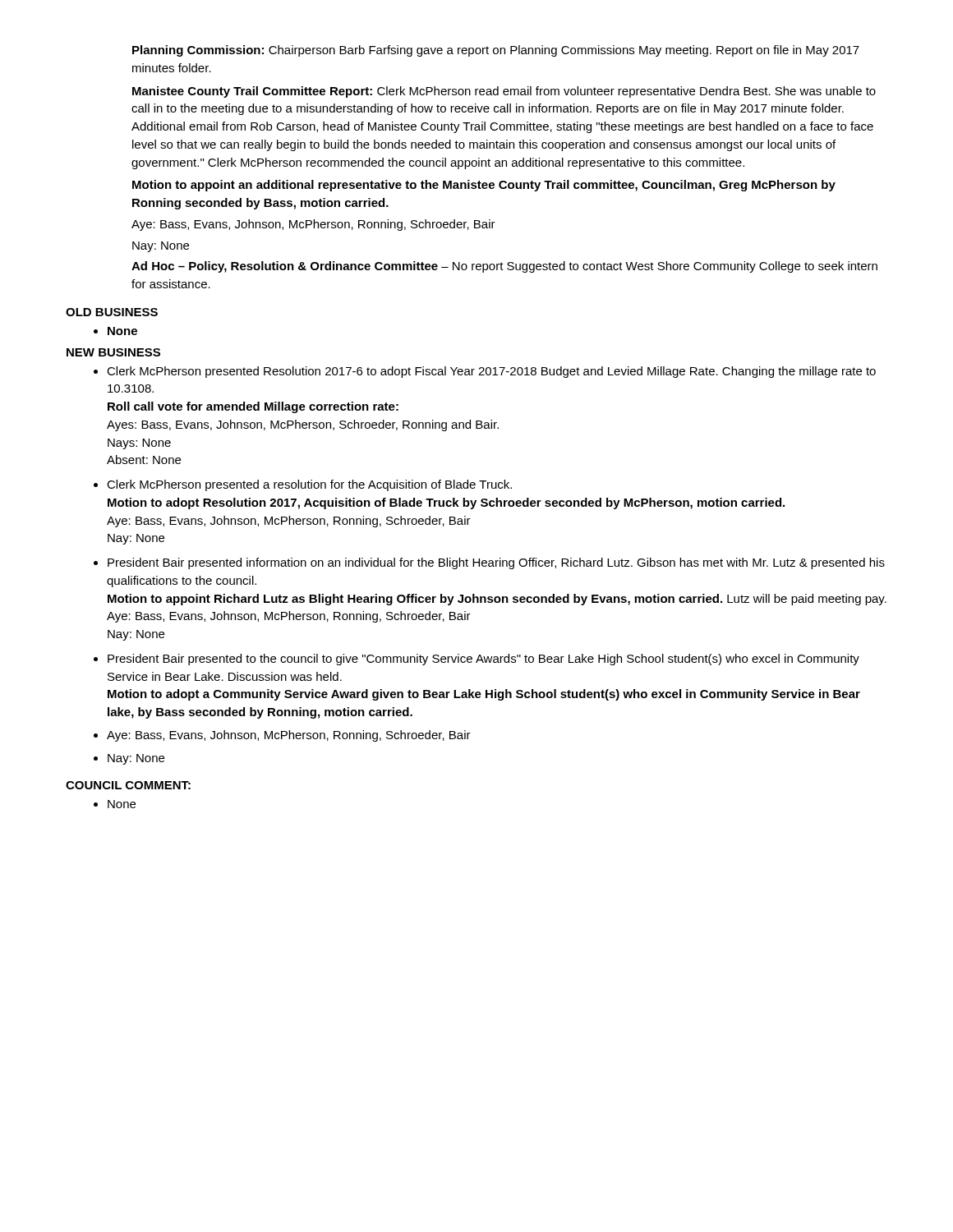Point to the region starting "Ad Hoc –"
The height and width of the screenshot is (1232, 953).
(x=509, y=275)
